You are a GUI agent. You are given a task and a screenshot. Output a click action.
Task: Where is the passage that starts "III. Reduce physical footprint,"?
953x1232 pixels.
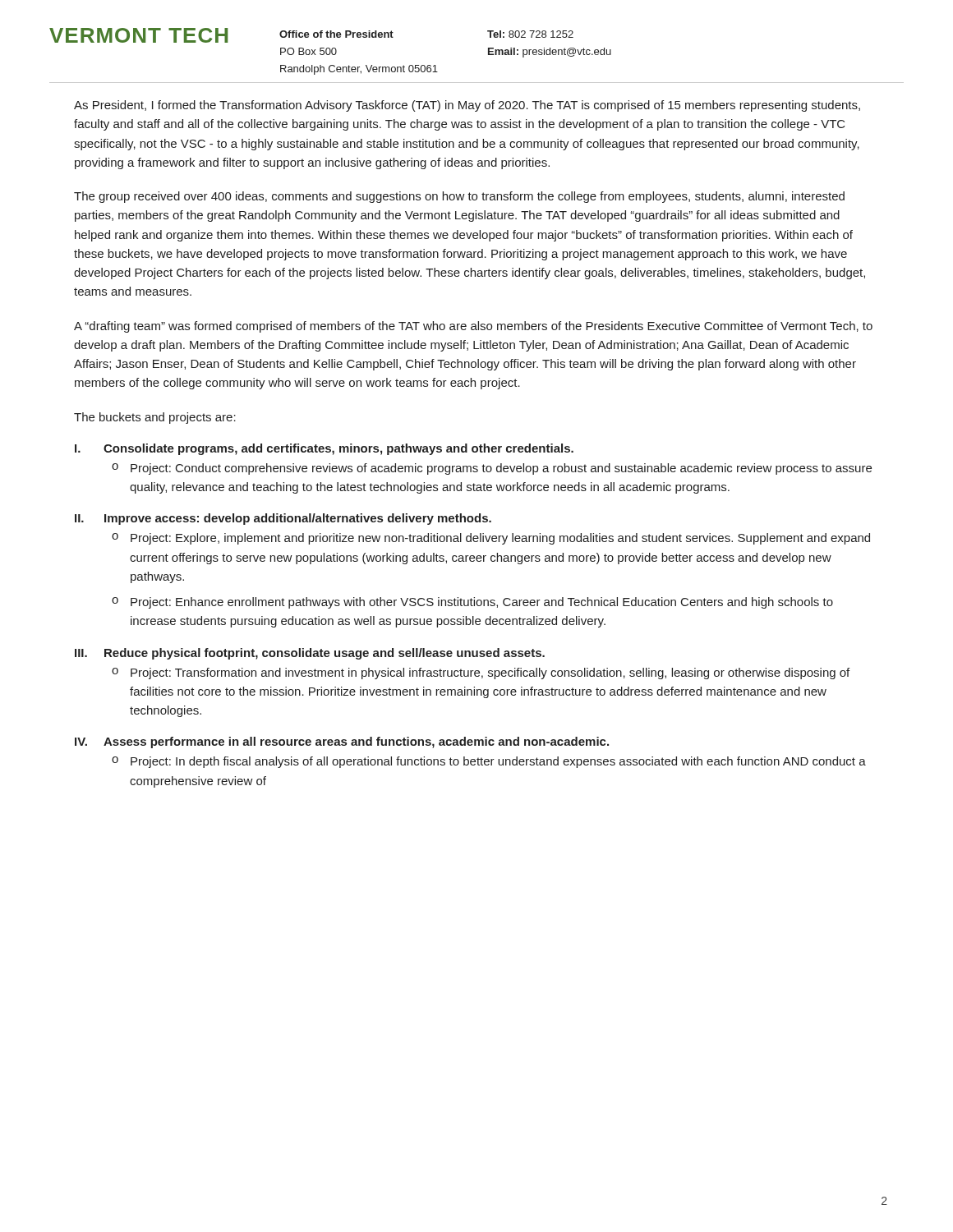coord(476,686)
